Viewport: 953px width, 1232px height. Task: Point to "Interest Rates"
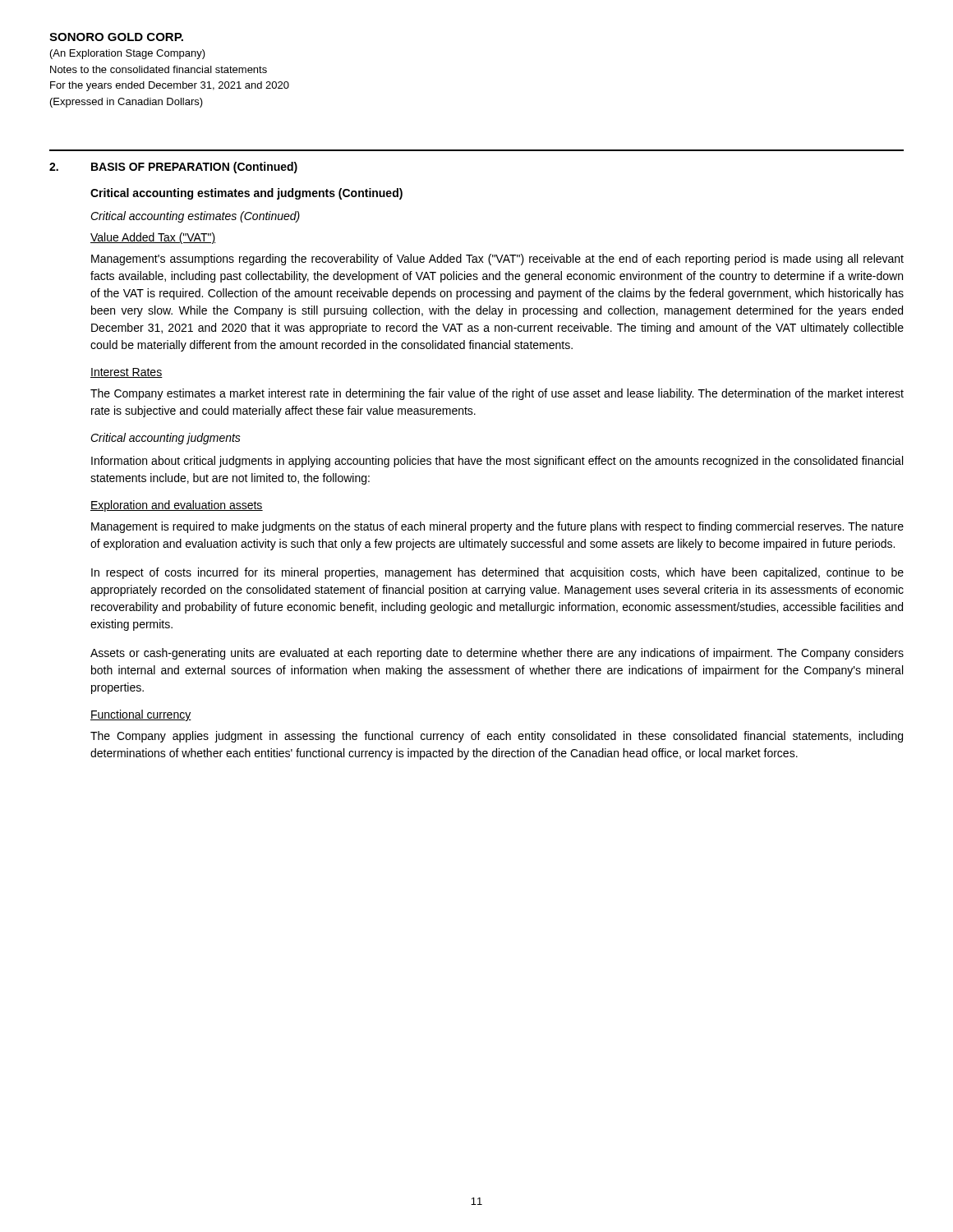click(126, 372)
